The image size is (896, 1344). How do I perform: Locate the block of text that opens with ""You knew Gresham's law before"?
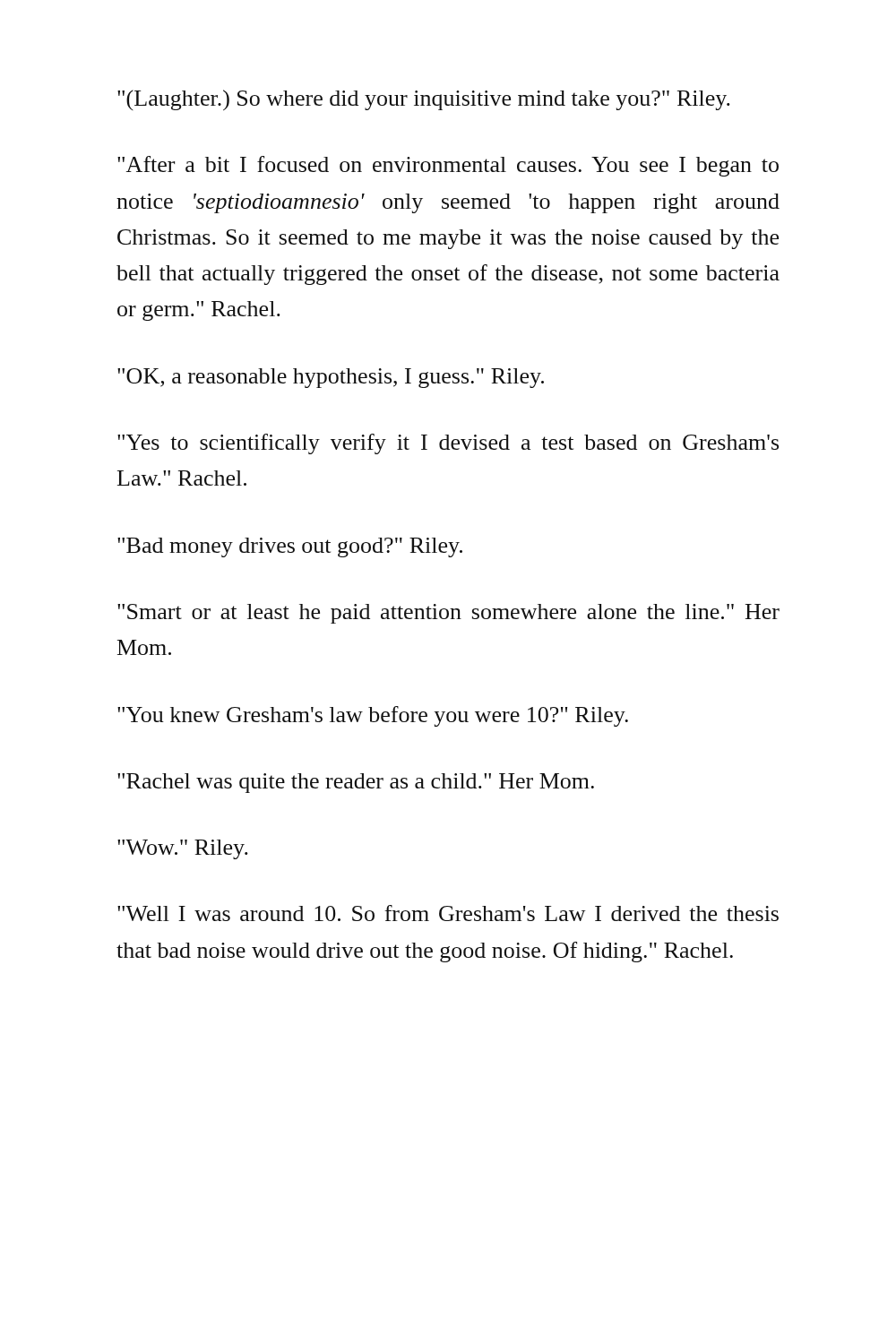tap(373, 714)
